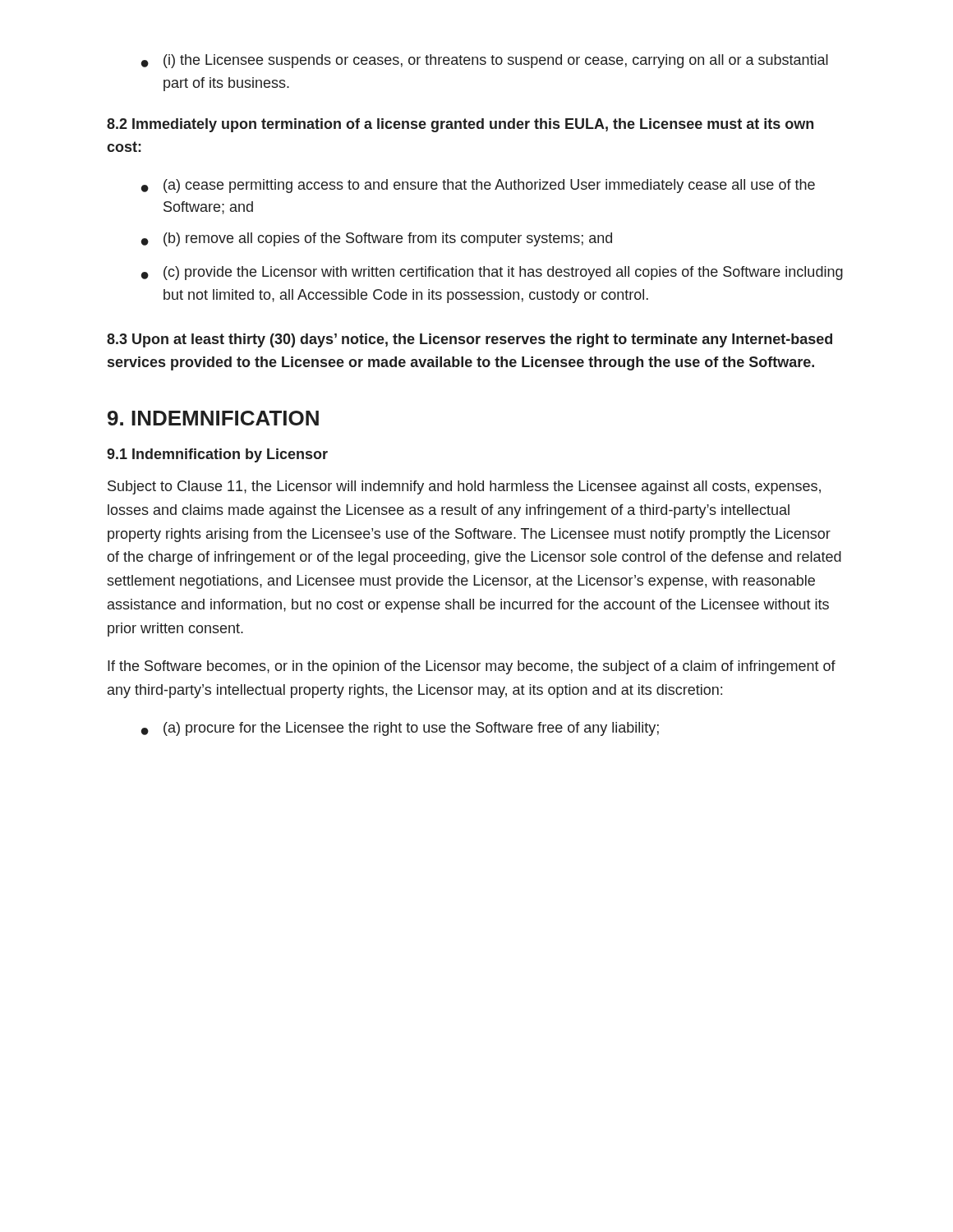Select the section header that says "9.1 Indemnification by"
The height and width of the screenshot is (1232, 953).
coord(217,455)
